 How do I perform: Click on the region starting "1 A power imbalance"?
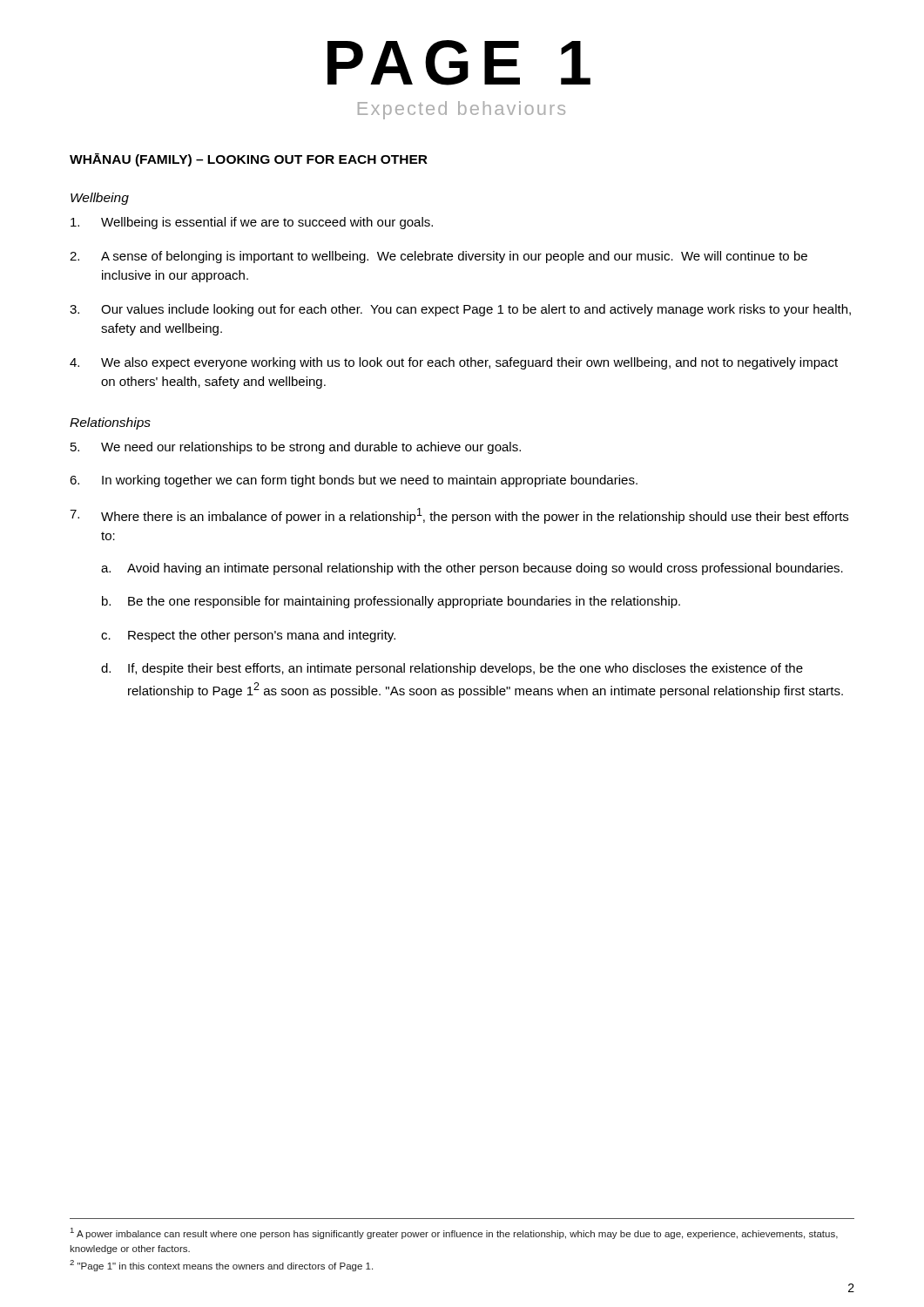[x=454, y=1239]
